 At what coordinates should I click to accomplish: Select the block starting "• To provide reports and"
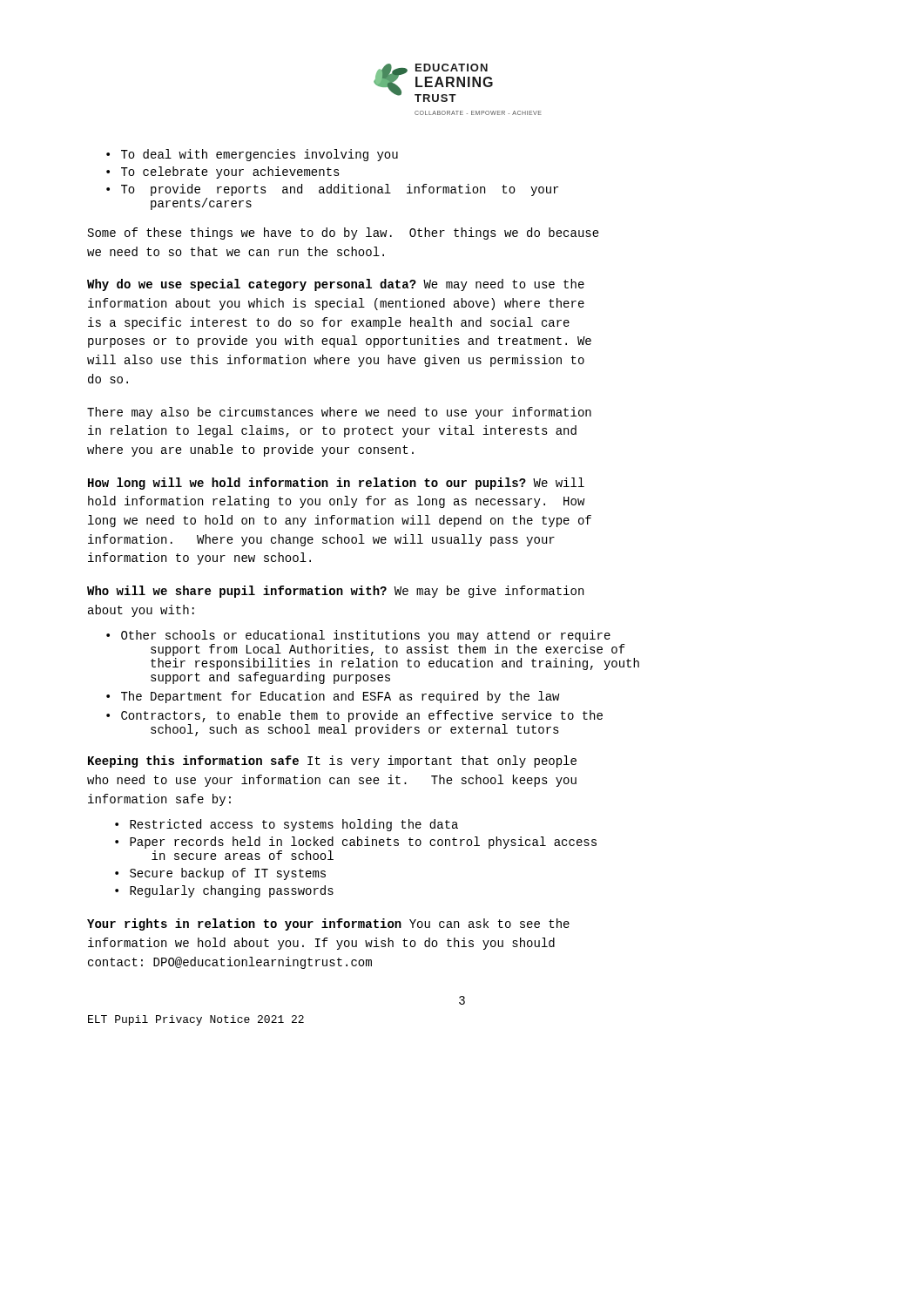(x=332, y=197)
